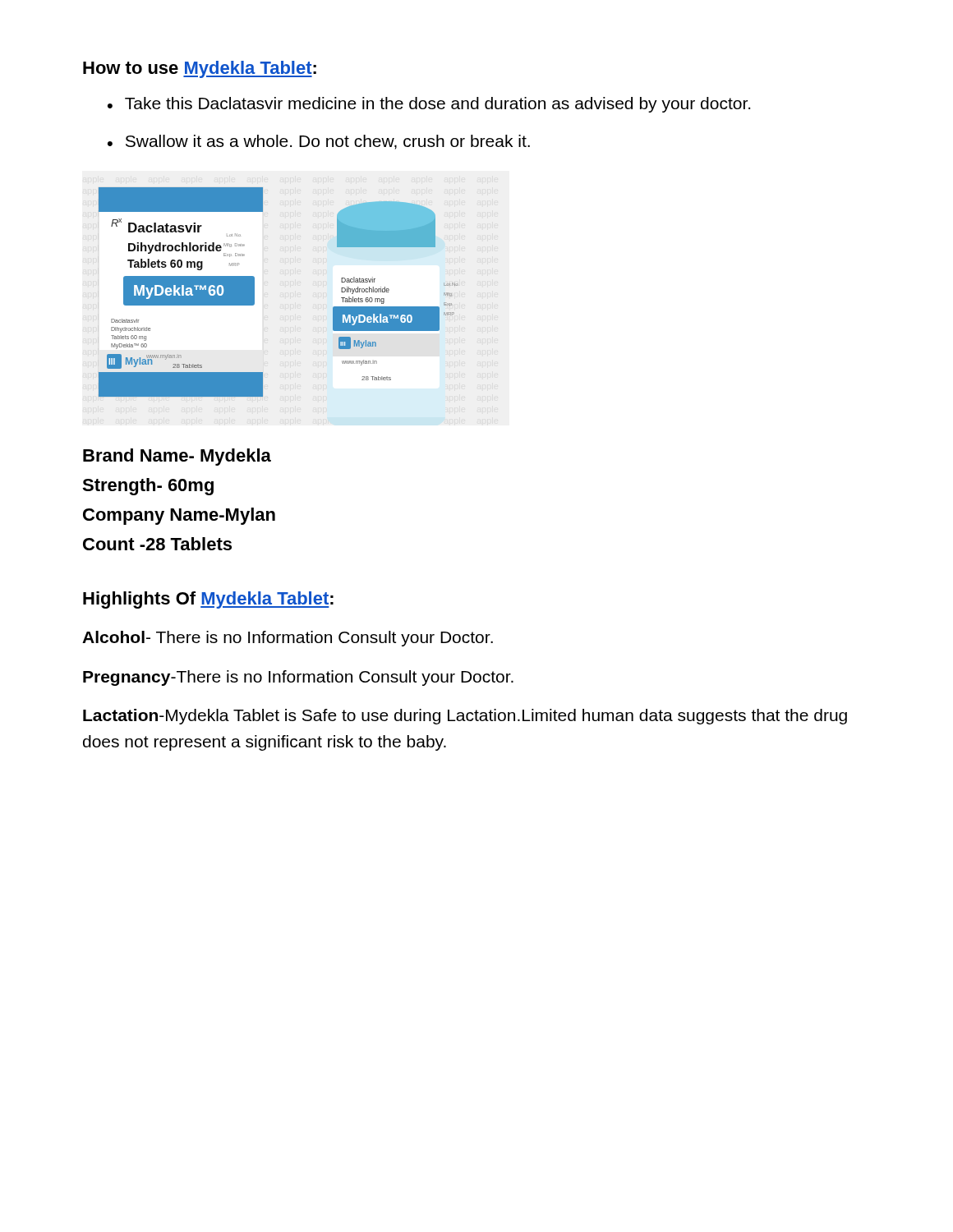Locate the element starting "Alcohol- There is no Information Consult"
This screenshot has height=1232, width=953.
pyautogui.click(x=288, y=637)
